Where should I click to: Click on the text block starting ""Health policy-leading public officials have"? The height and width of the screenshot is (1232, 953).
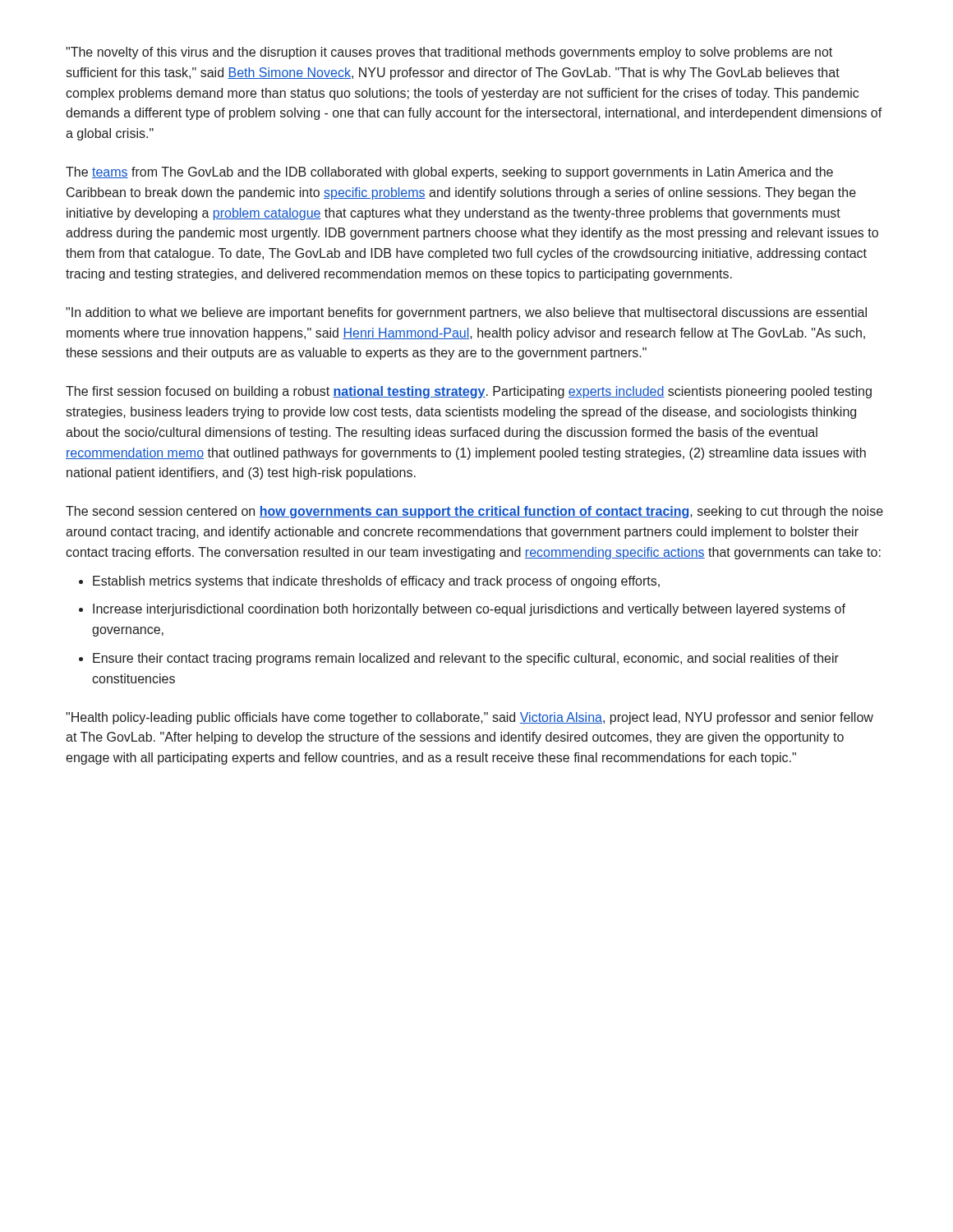coord(469,737)
